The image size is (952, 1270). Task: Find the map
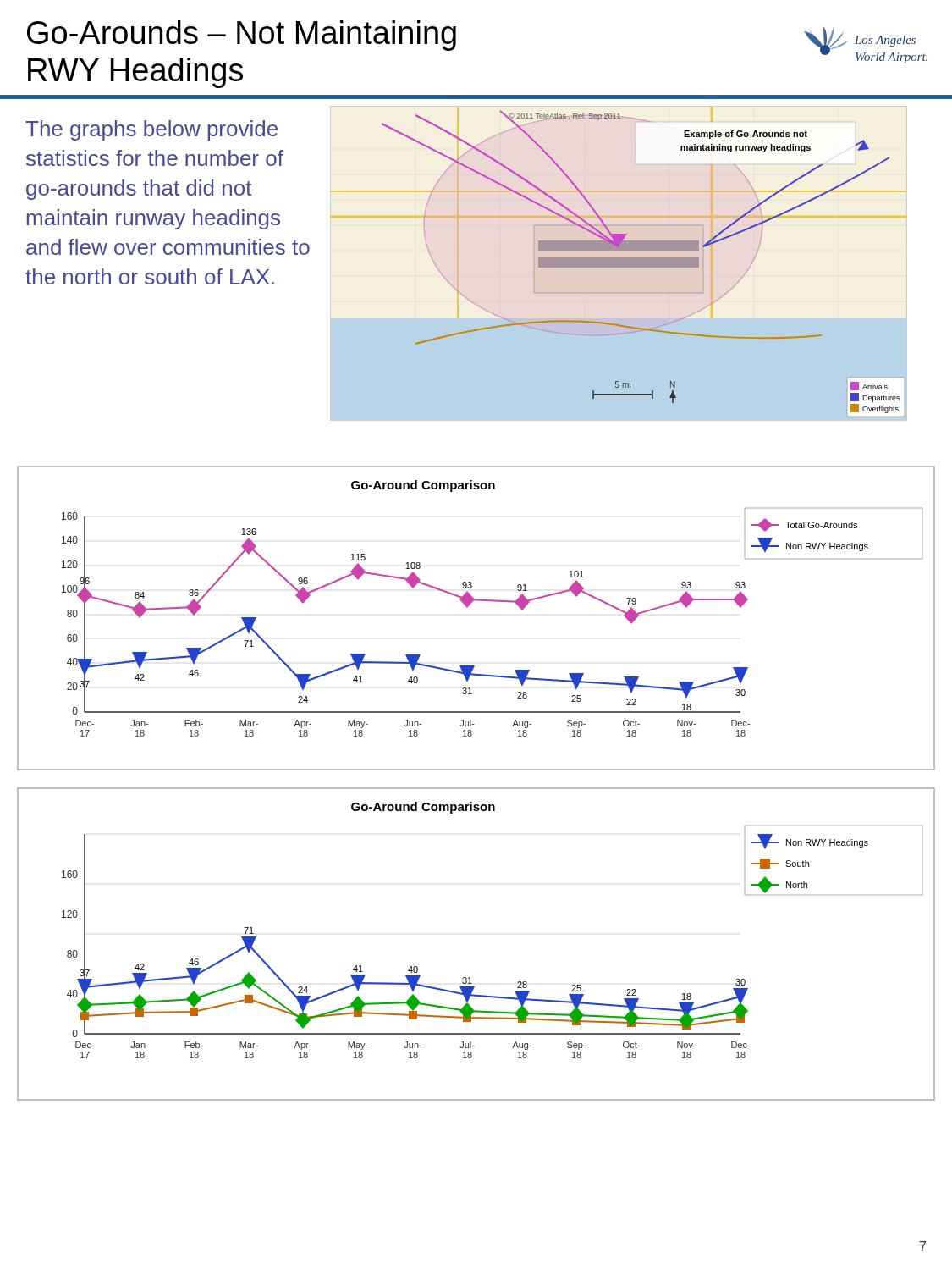[628, 265]
